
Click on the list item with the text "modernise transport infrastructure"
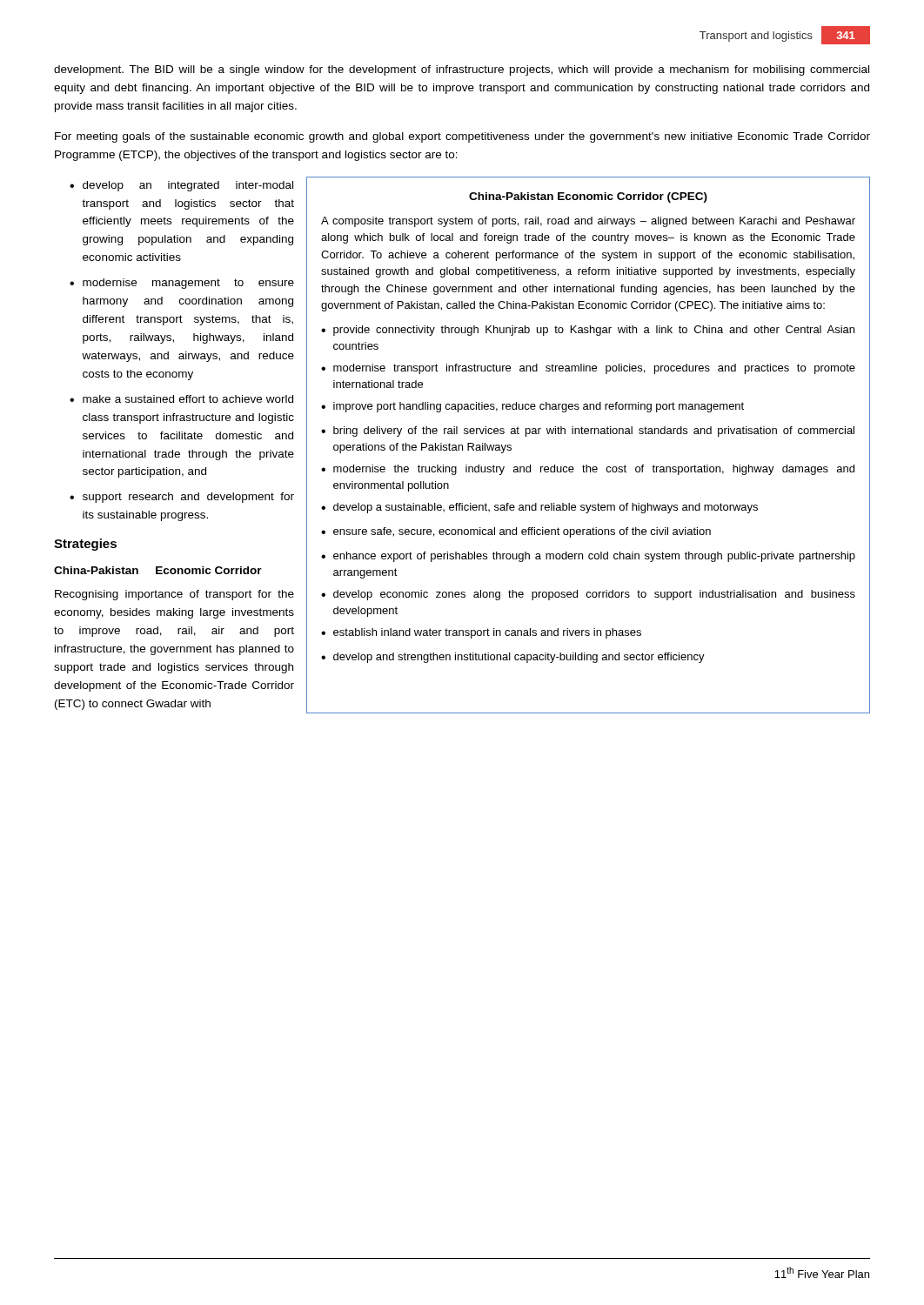pos(594,376)
